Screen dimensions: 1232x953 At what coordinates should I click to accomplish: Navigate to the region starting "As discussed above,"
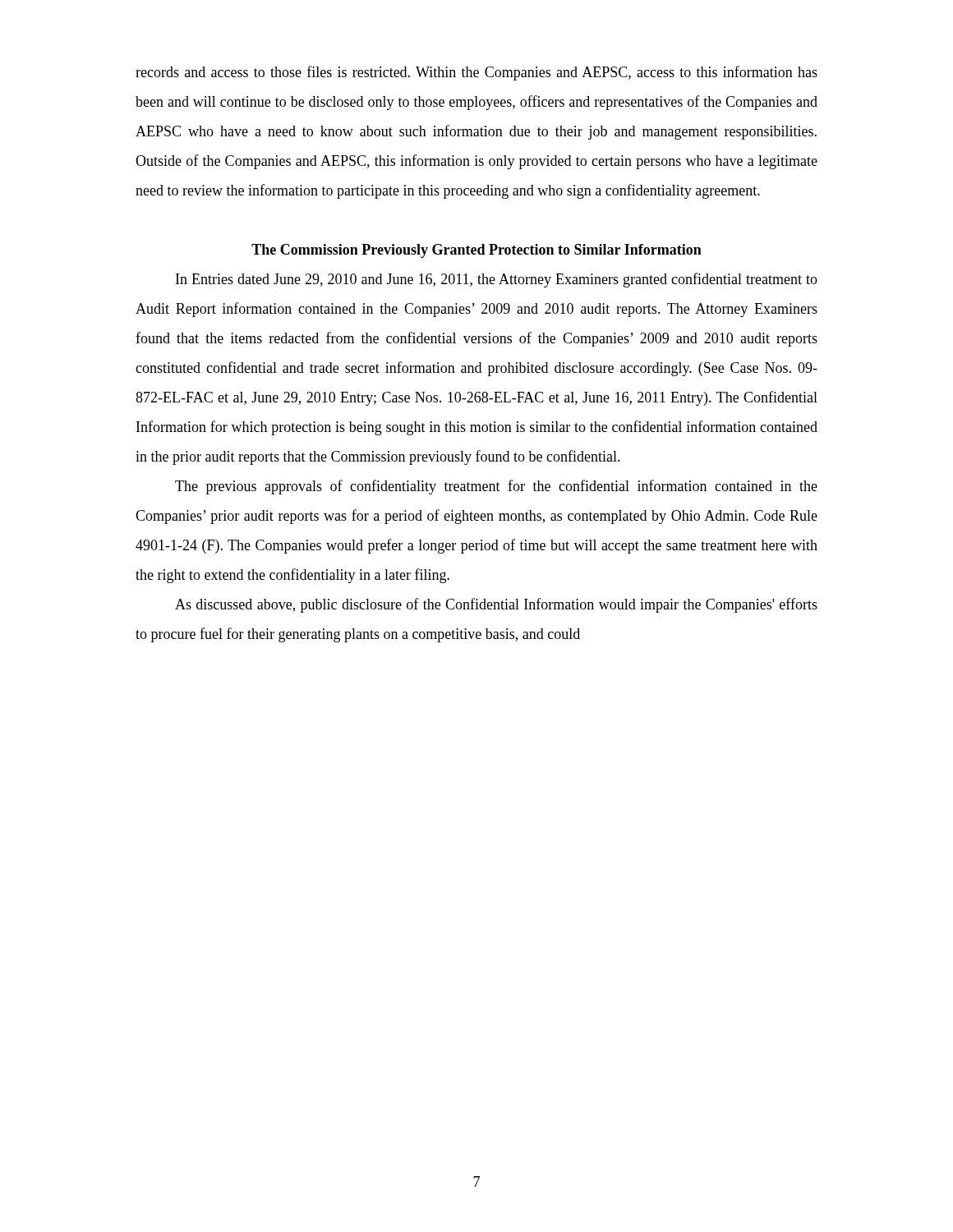(x=476, y=619)
